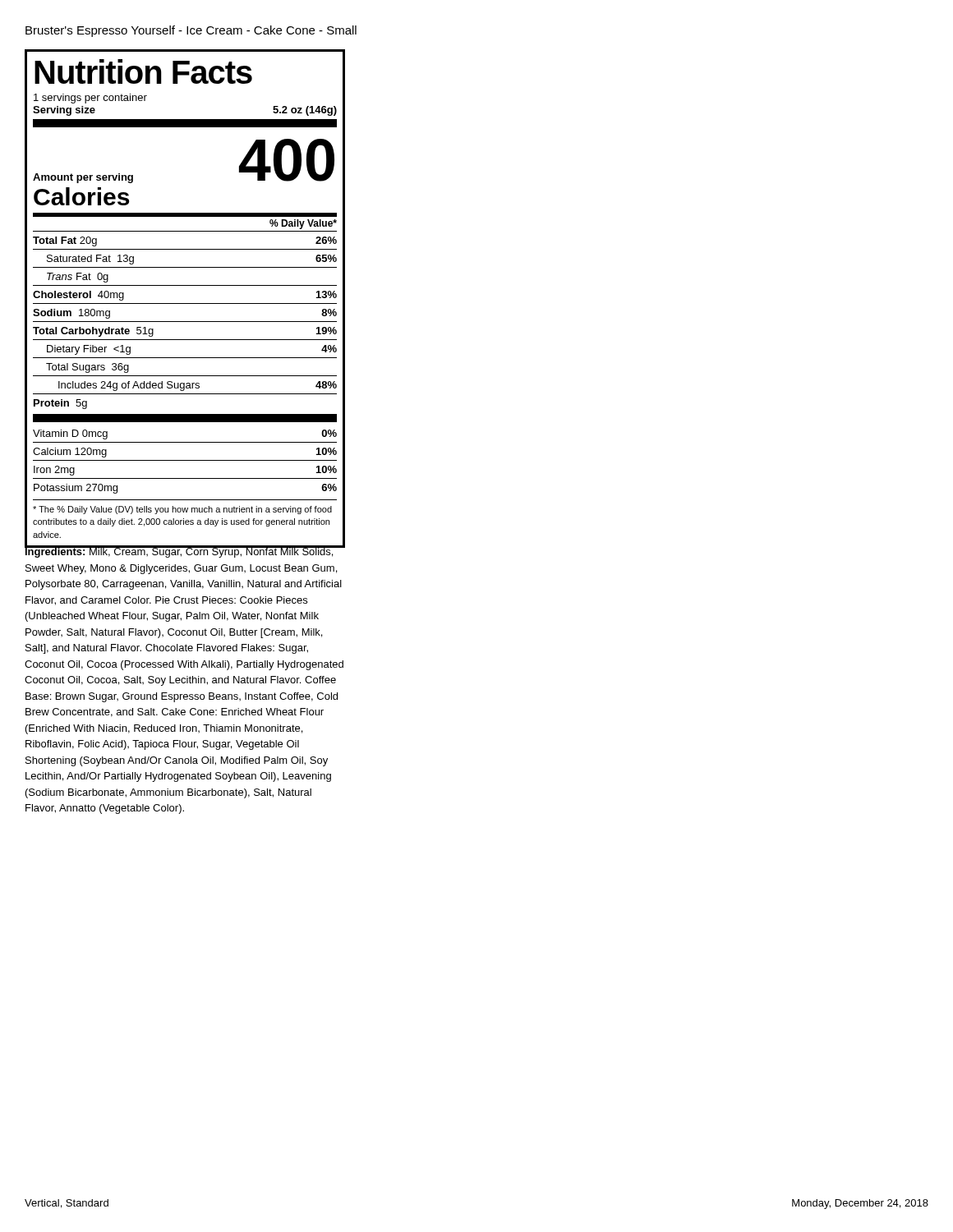Click on the table containing "Nutrition Facts 1"
Screen dimensions: 1232x953
185,299
